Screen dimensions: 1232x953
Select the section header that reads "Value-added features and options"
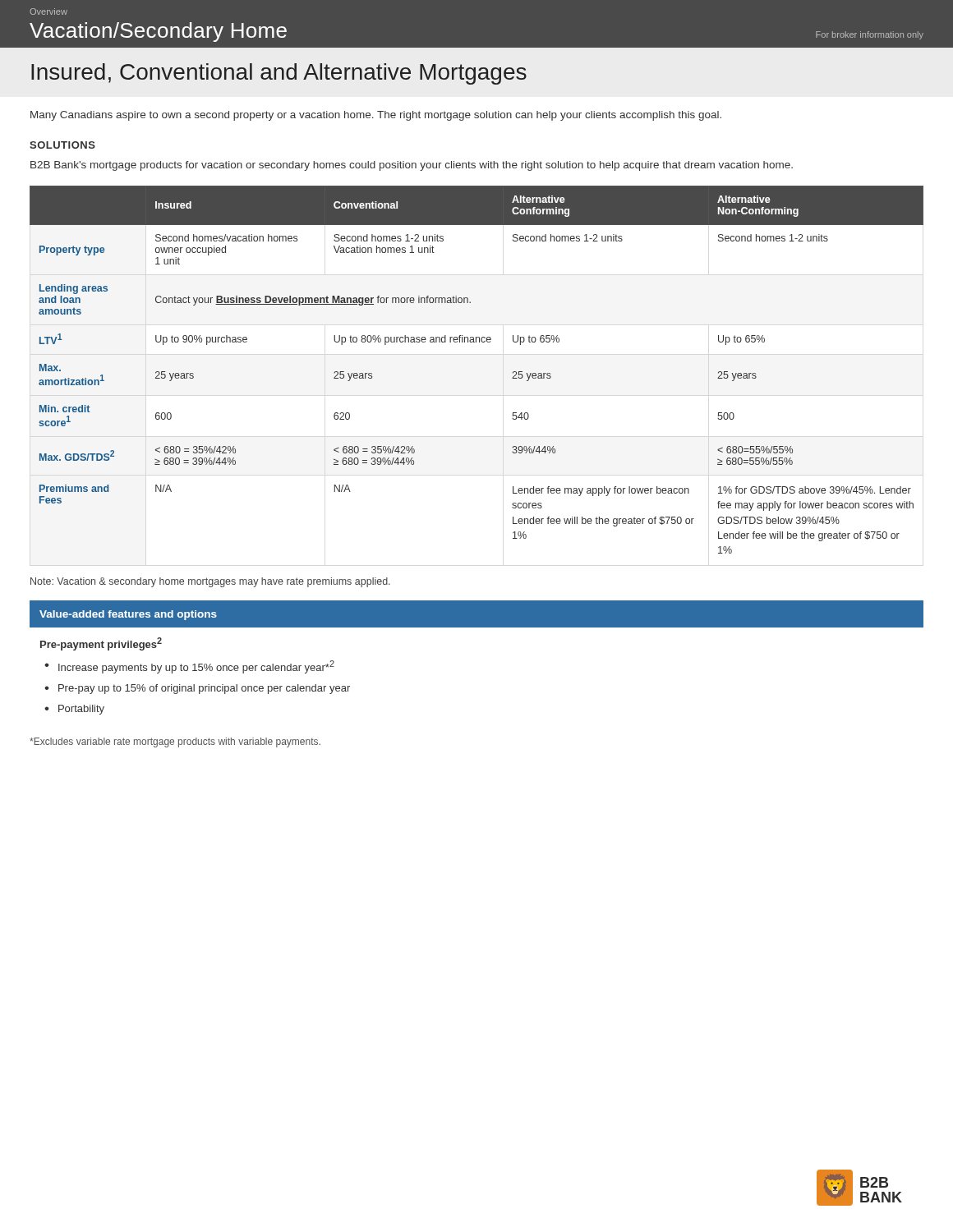tap(128, 614)
